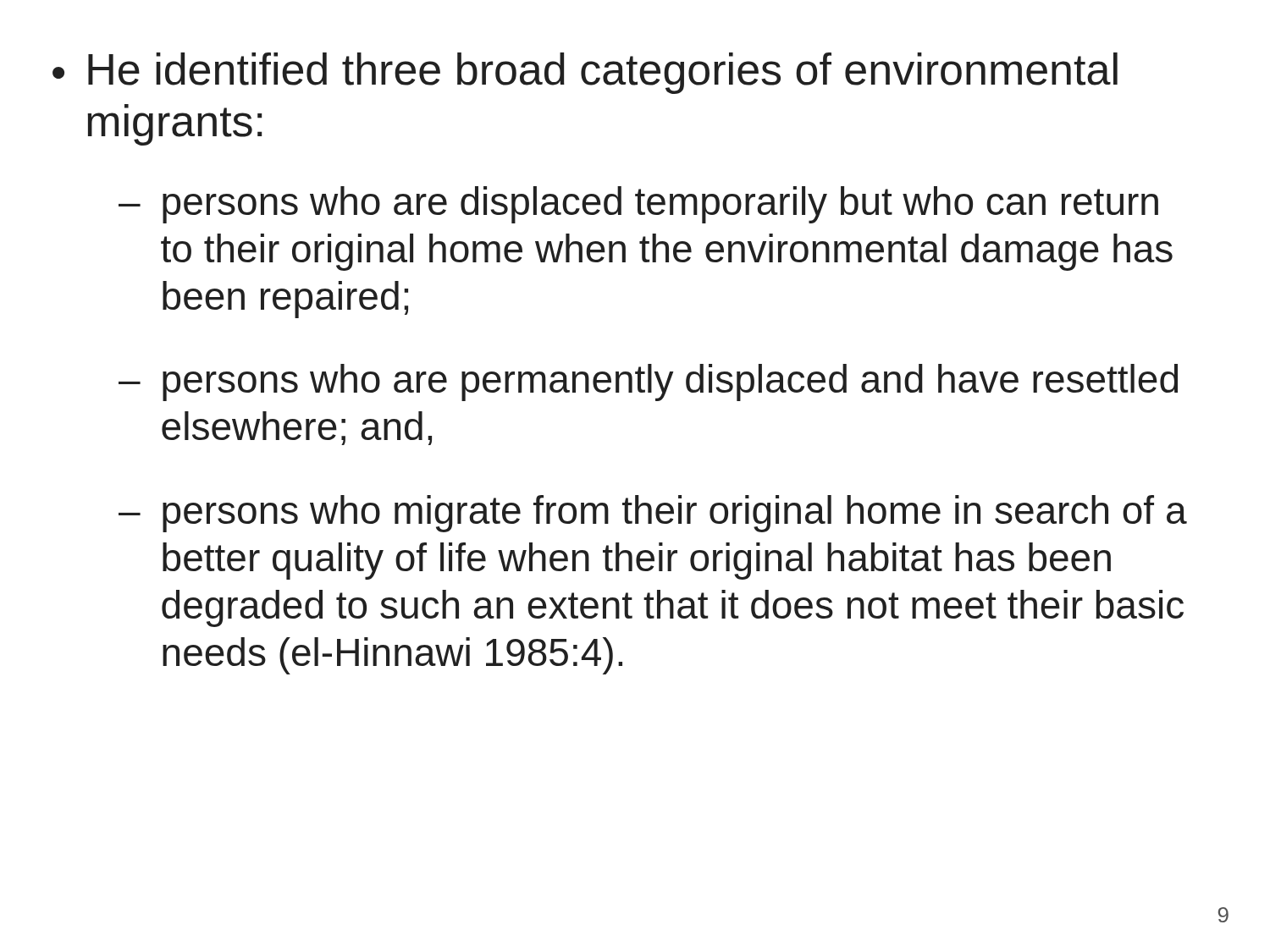Image resolution: width=1270 pixels, height=952 pixels.
Task: Select the list item that reads "• He identified"
Action: click(x=627, y=96)
